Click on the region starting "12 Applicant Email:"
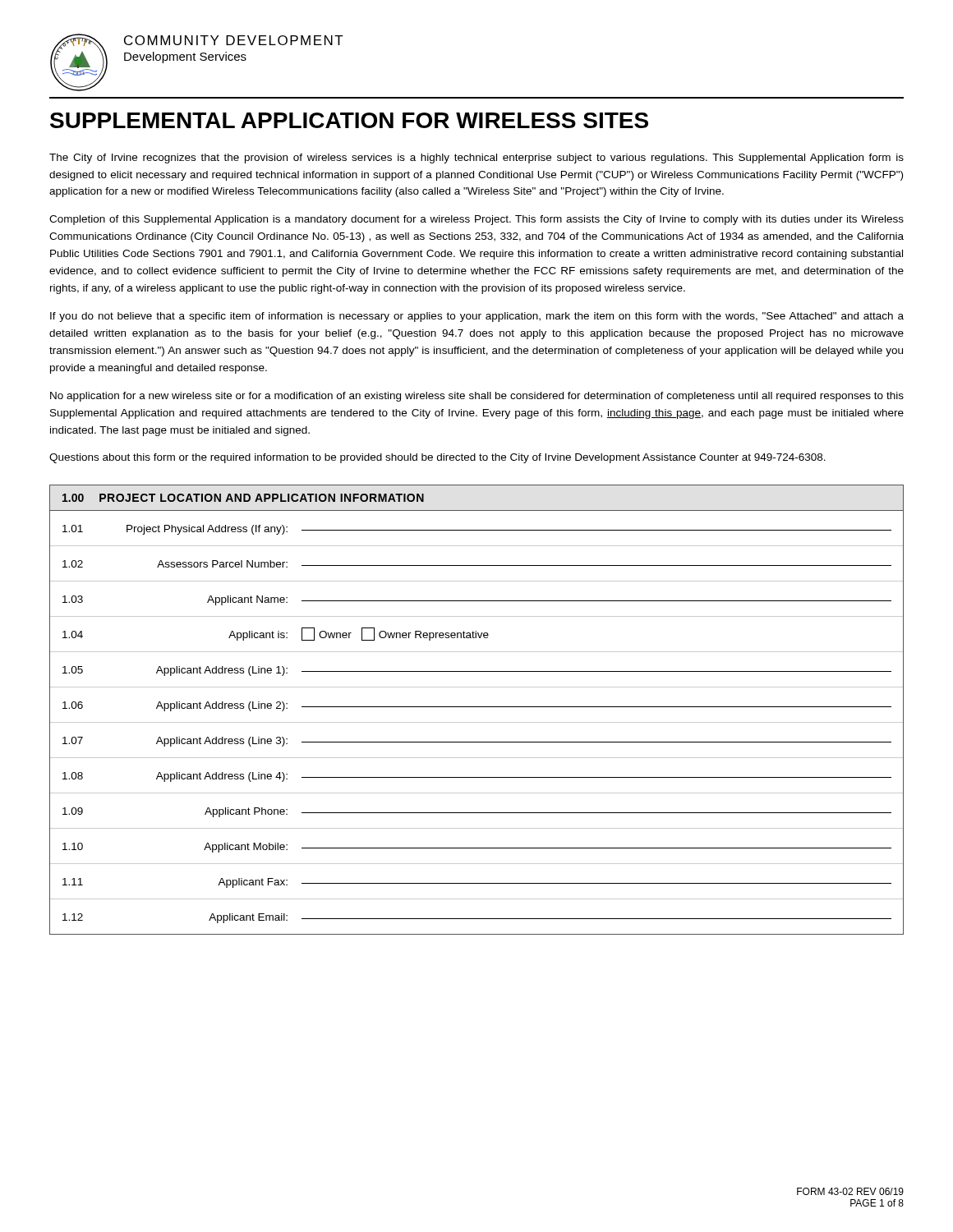Image resolution: width=953 pixels, height=1232 pixels. tap(476, 917)
